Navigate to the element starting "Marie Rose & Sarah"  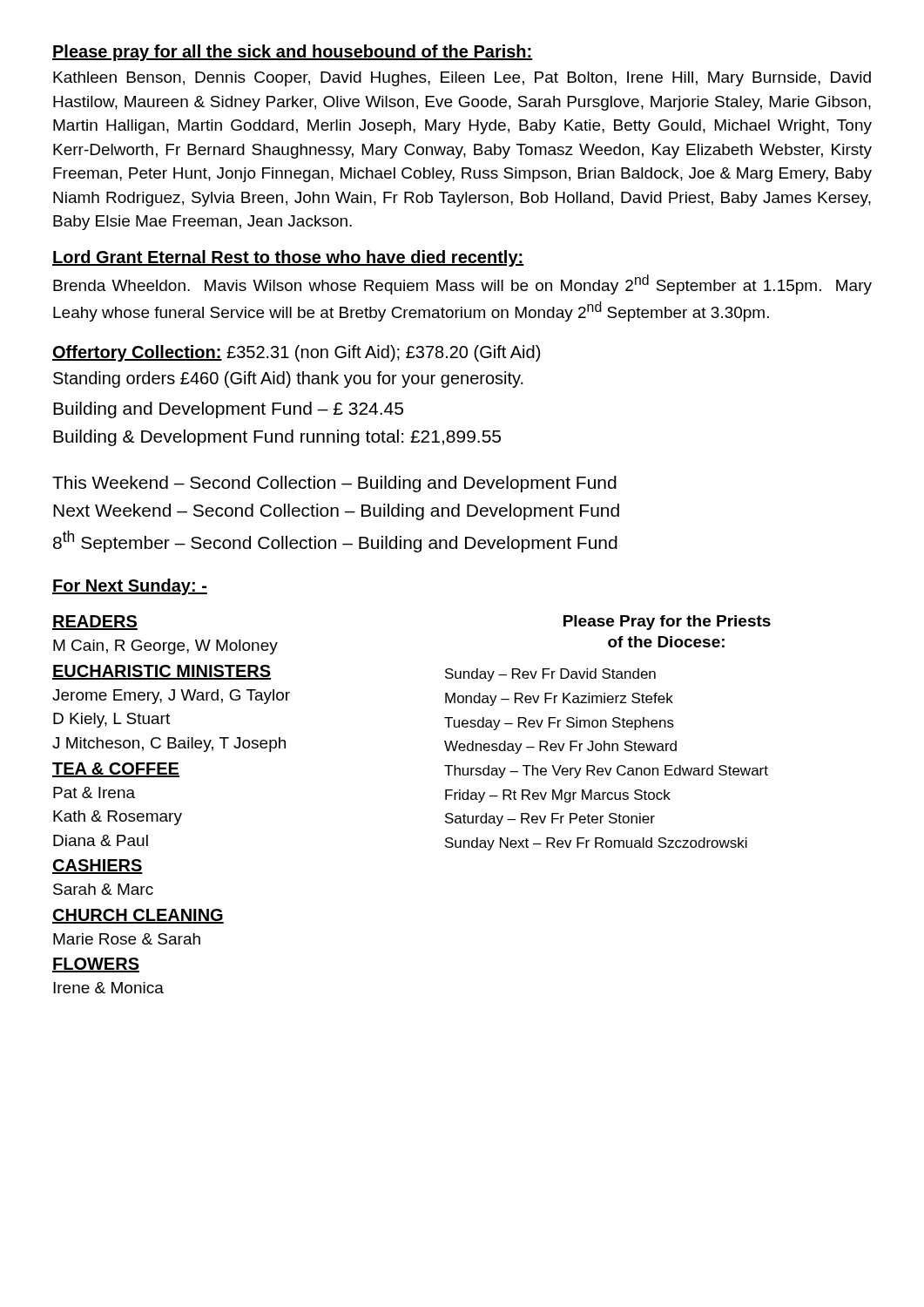click(127, 939)
